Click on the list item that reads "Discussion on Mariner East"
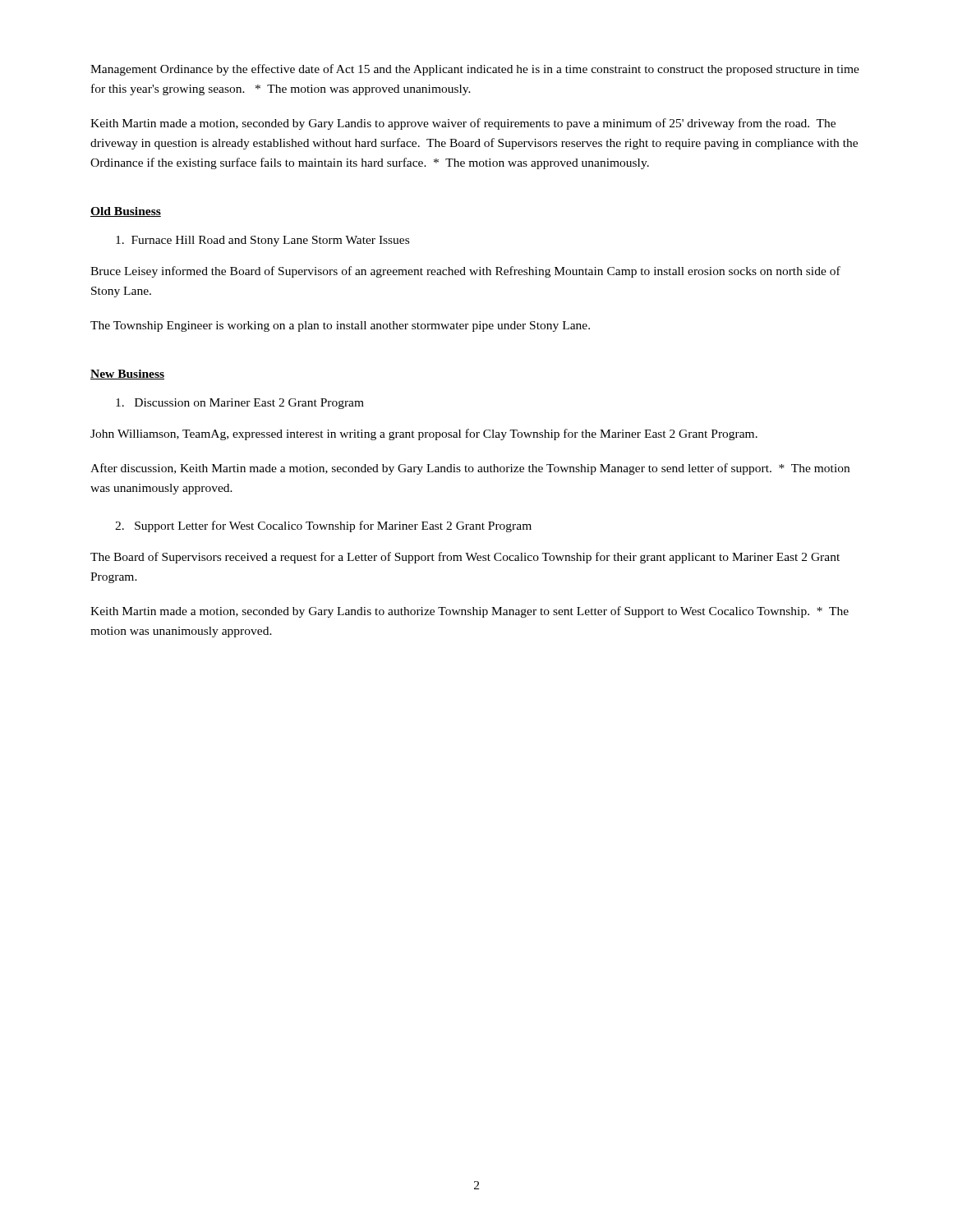The width and height of the screenshot is (953, 1232). (240, 402)
